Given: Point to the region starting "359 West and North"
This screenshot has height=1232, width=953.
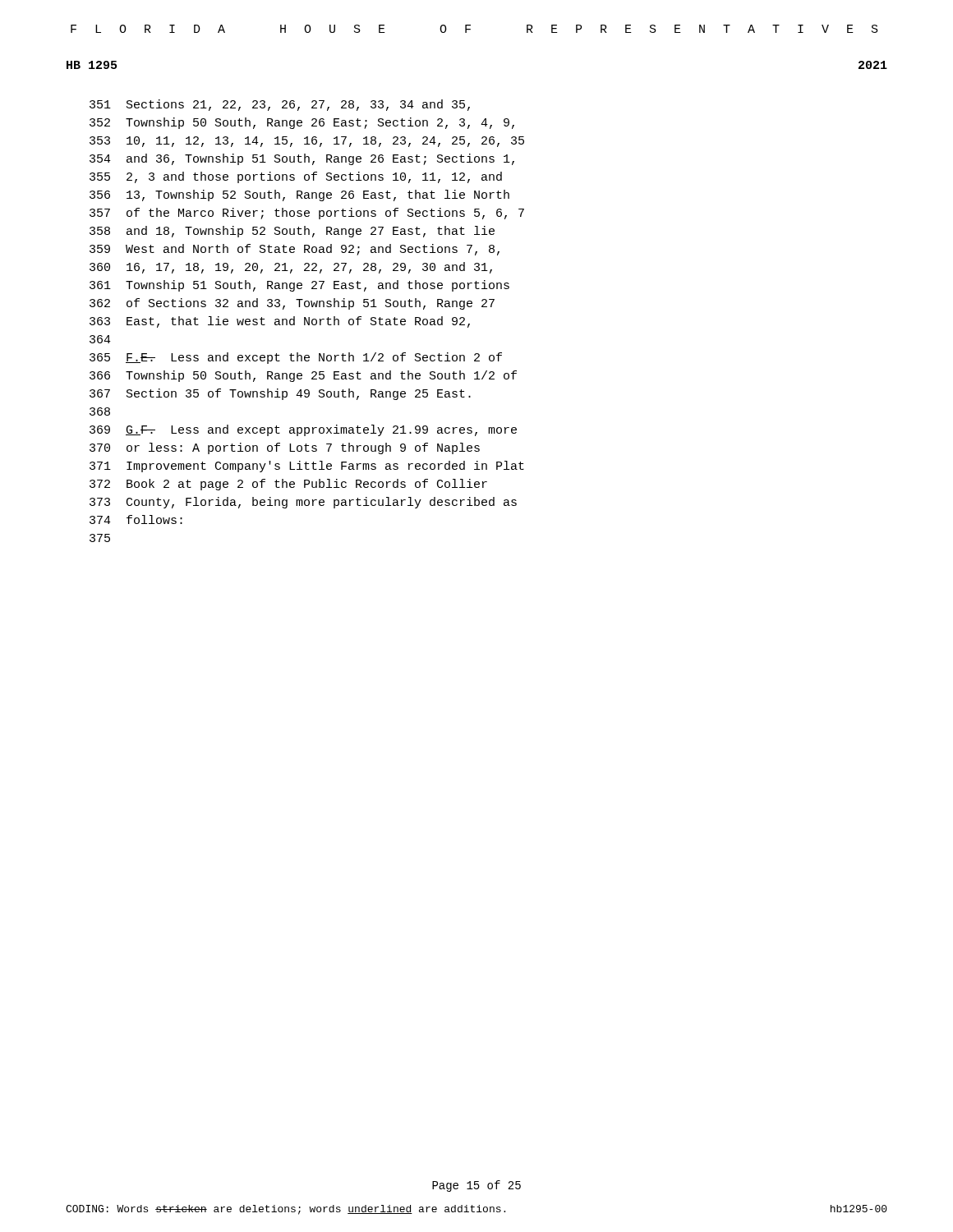Looking at the screenshot, I should click(x=476, y=250).
